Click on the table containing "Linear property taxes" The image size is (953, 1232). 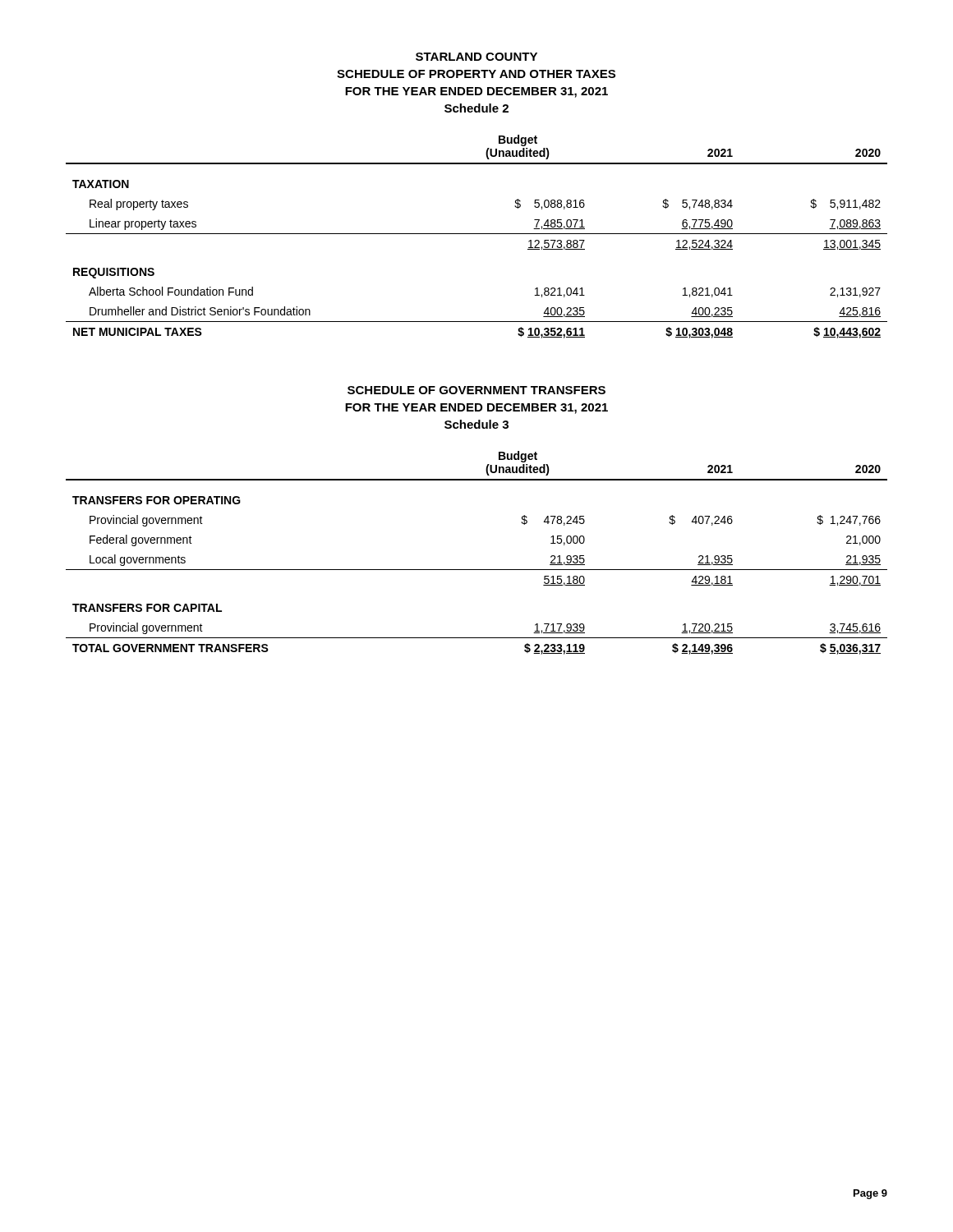point(476,236)
